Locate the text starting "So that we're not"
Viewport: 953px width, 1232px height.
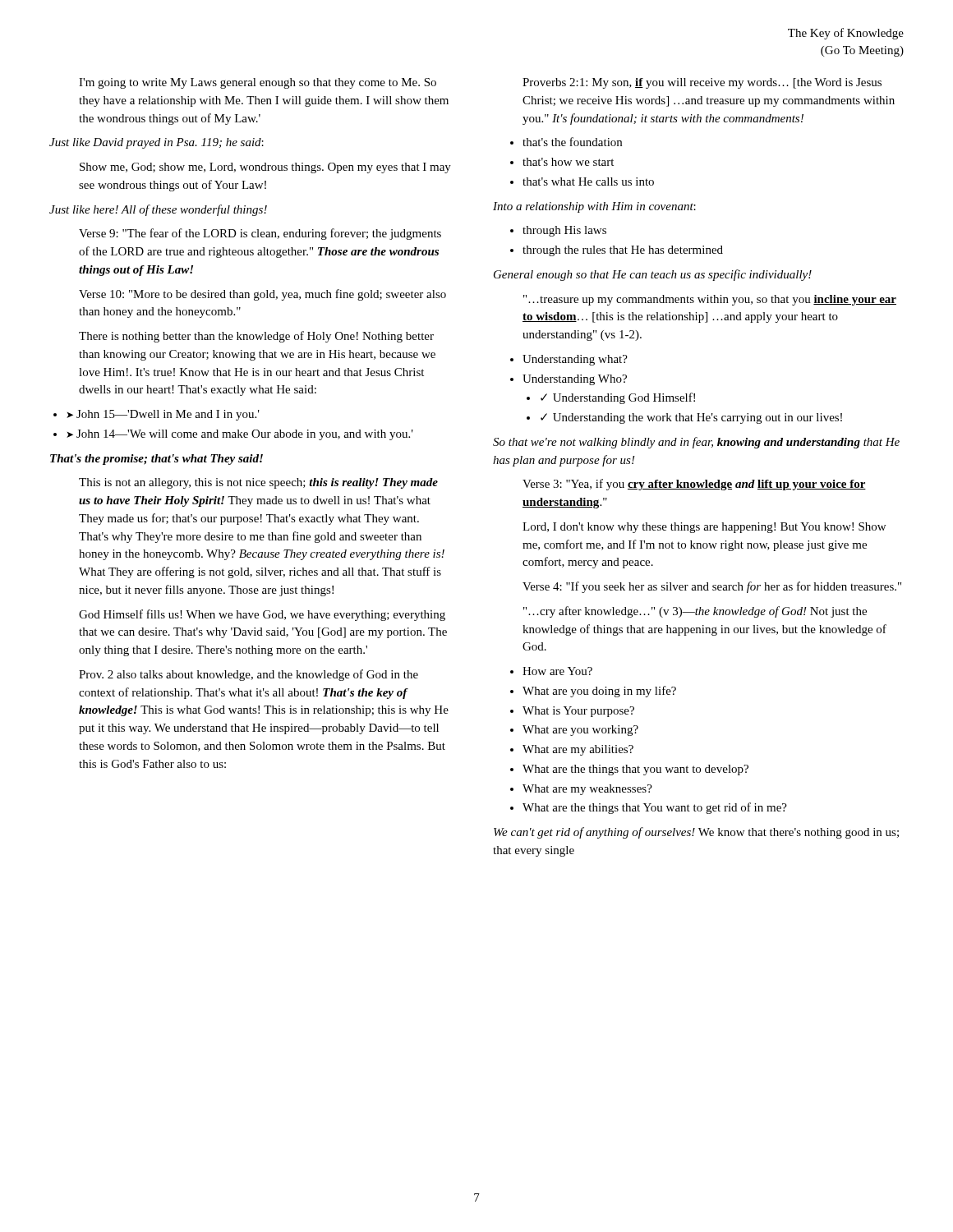(698, 451)
